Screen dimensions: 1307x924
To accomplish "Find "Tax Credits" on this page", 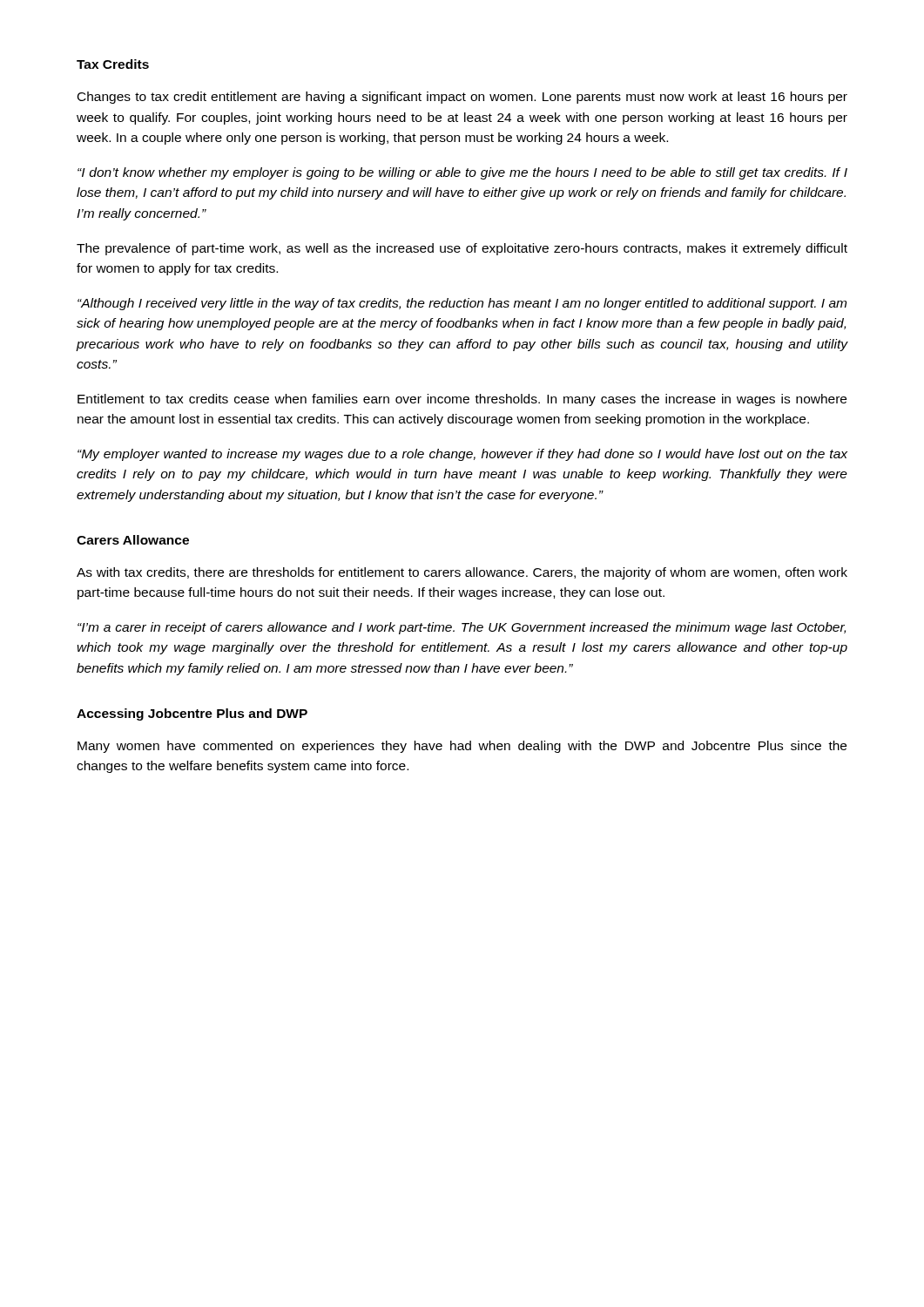I will click(113, 64).
